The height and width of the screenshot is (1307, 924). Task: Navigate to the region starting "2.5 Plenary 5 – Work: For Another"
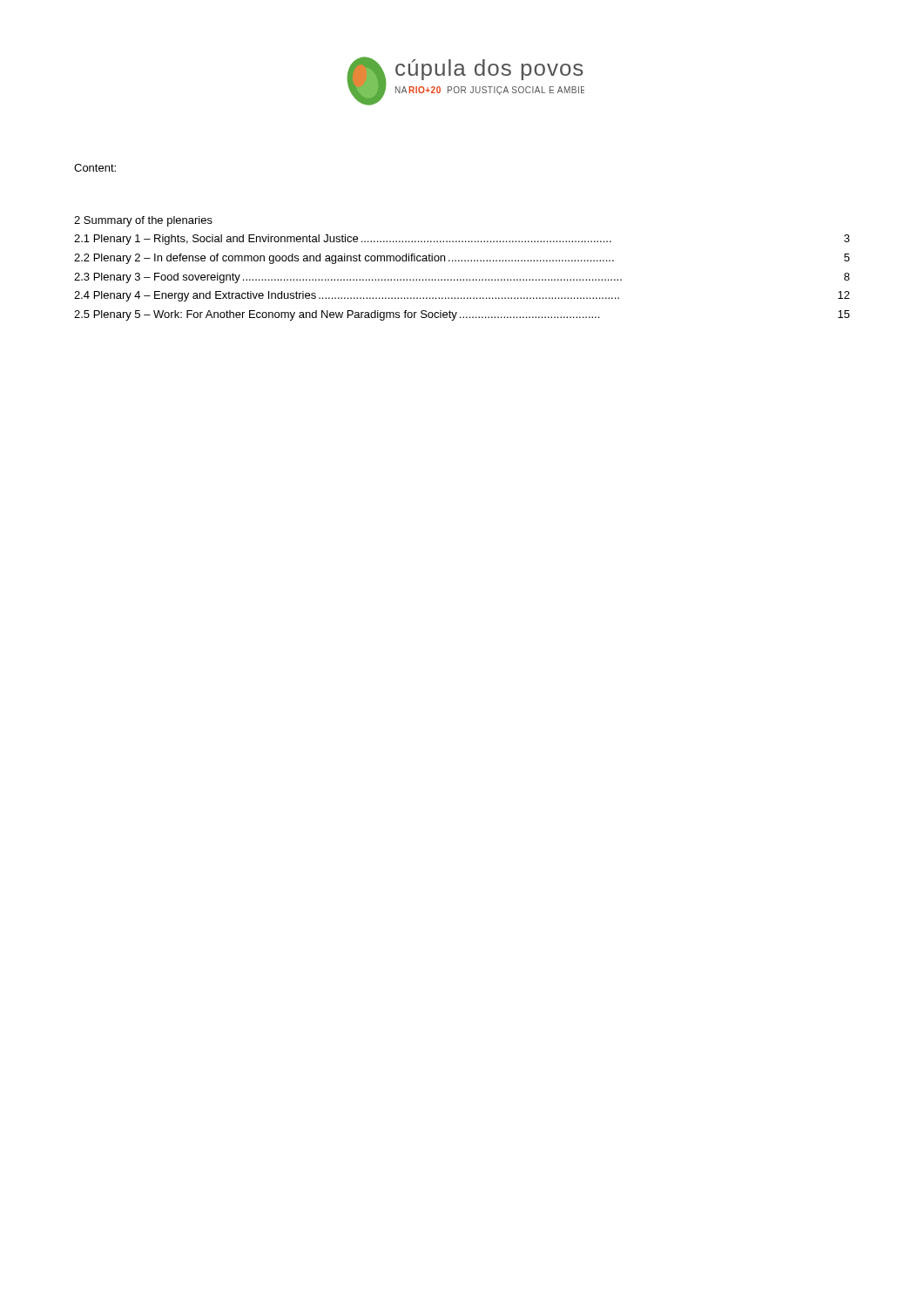[462, 315]
